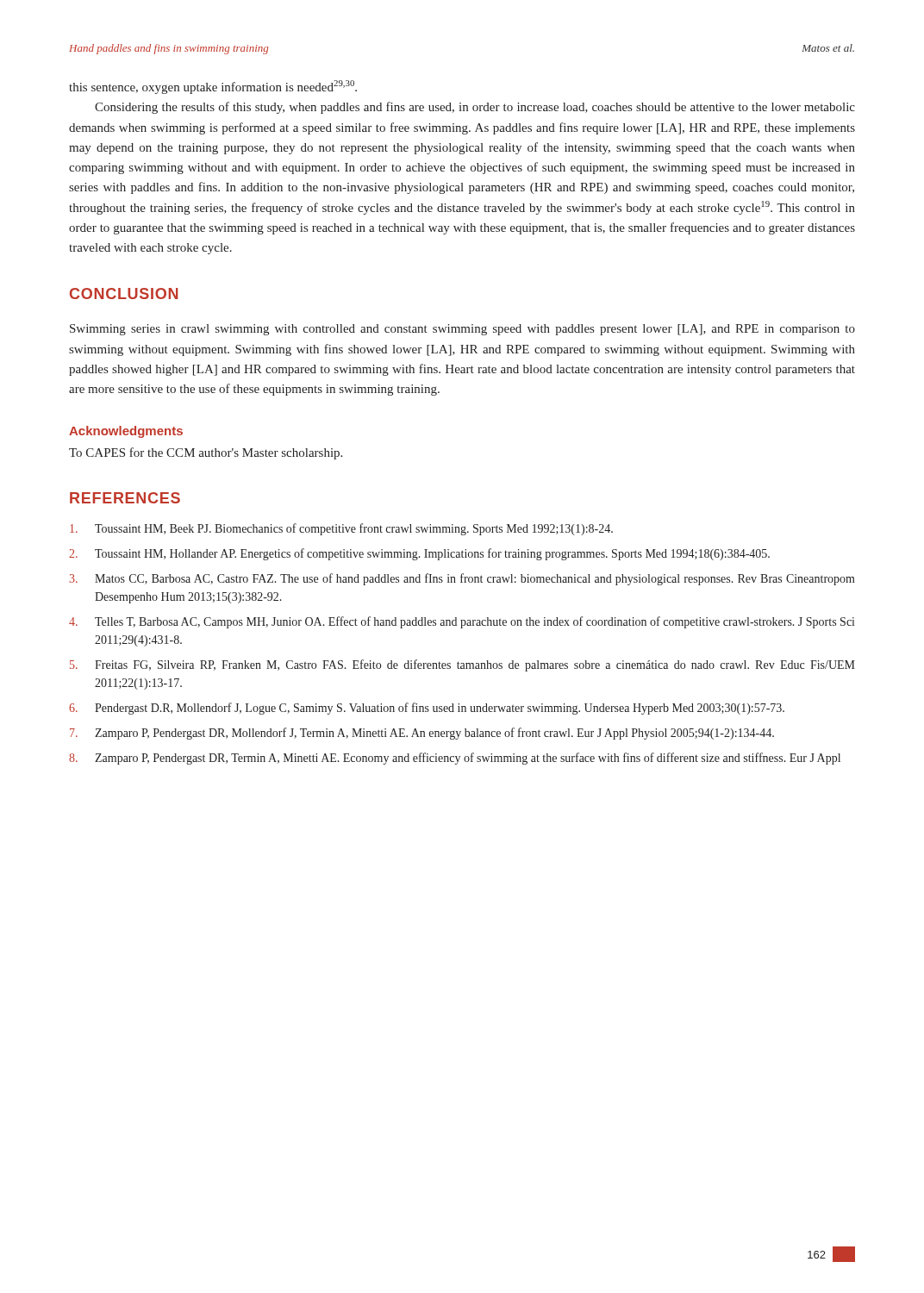
Task: Locate the list item with the text "7. Zamparo P, Pendergast"
Action: point(462,733)
